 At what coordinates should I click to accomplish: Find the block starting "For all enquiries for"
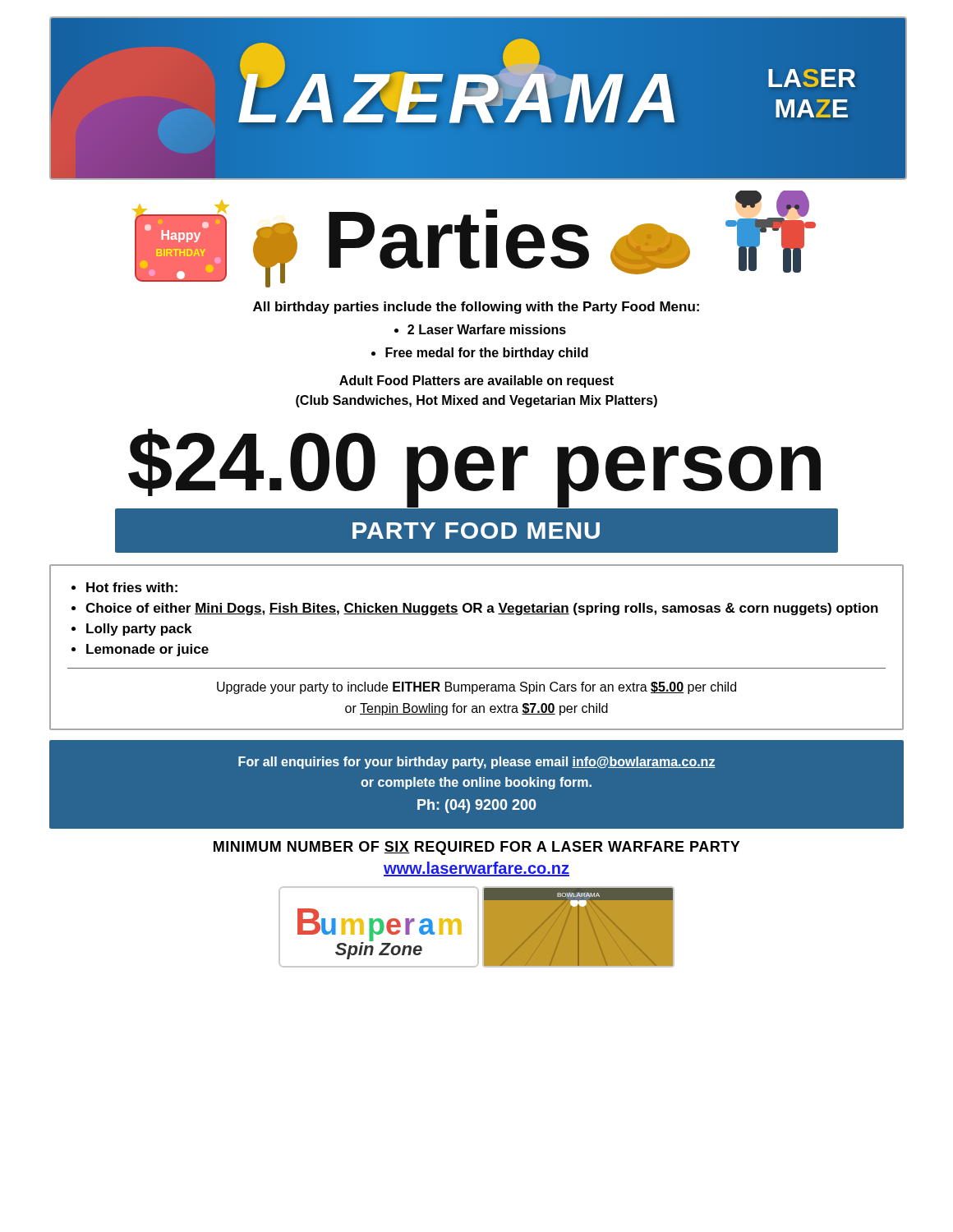[476, 784]
